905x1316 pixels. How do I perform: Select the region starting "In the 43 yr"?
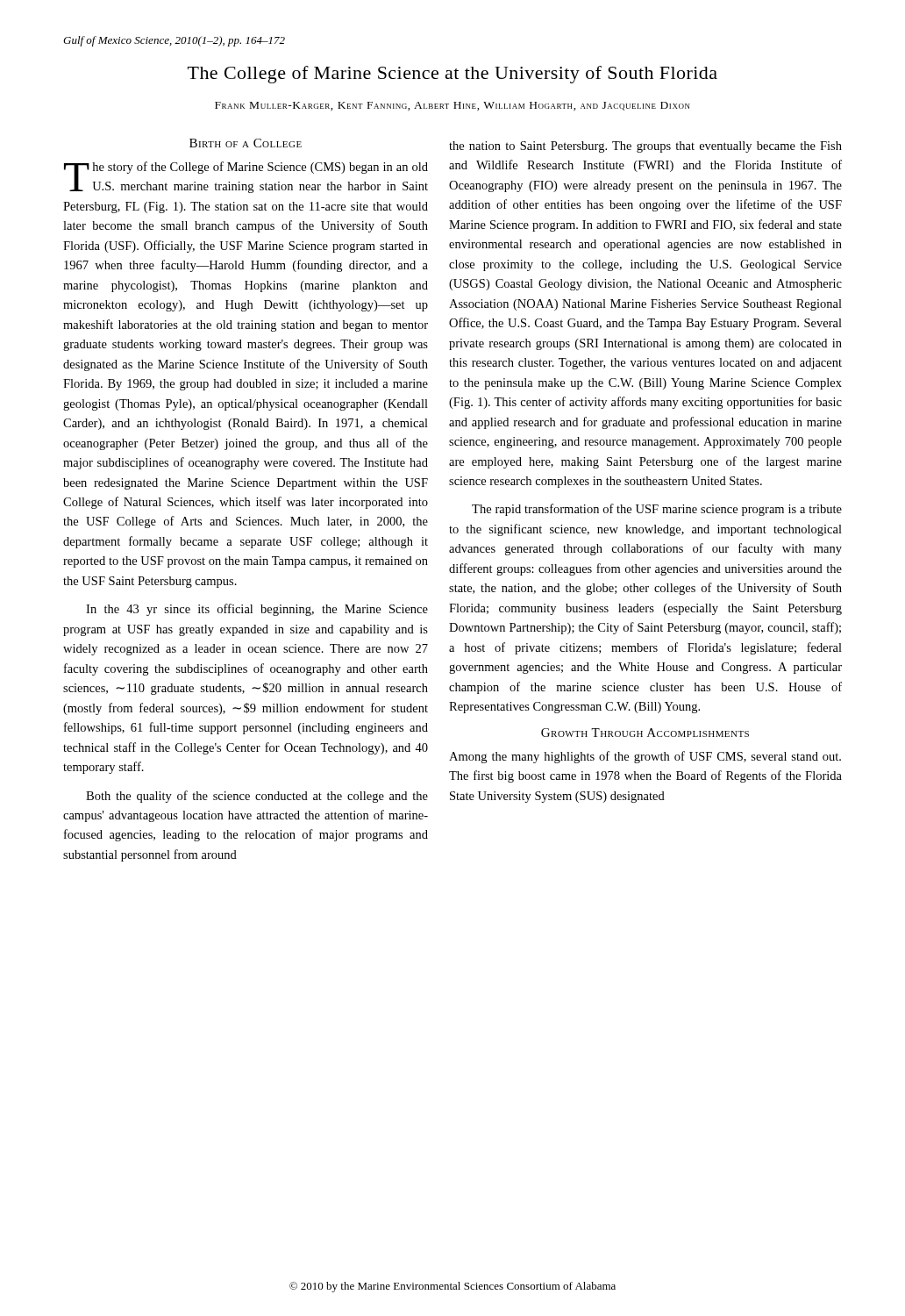[246, 688]
